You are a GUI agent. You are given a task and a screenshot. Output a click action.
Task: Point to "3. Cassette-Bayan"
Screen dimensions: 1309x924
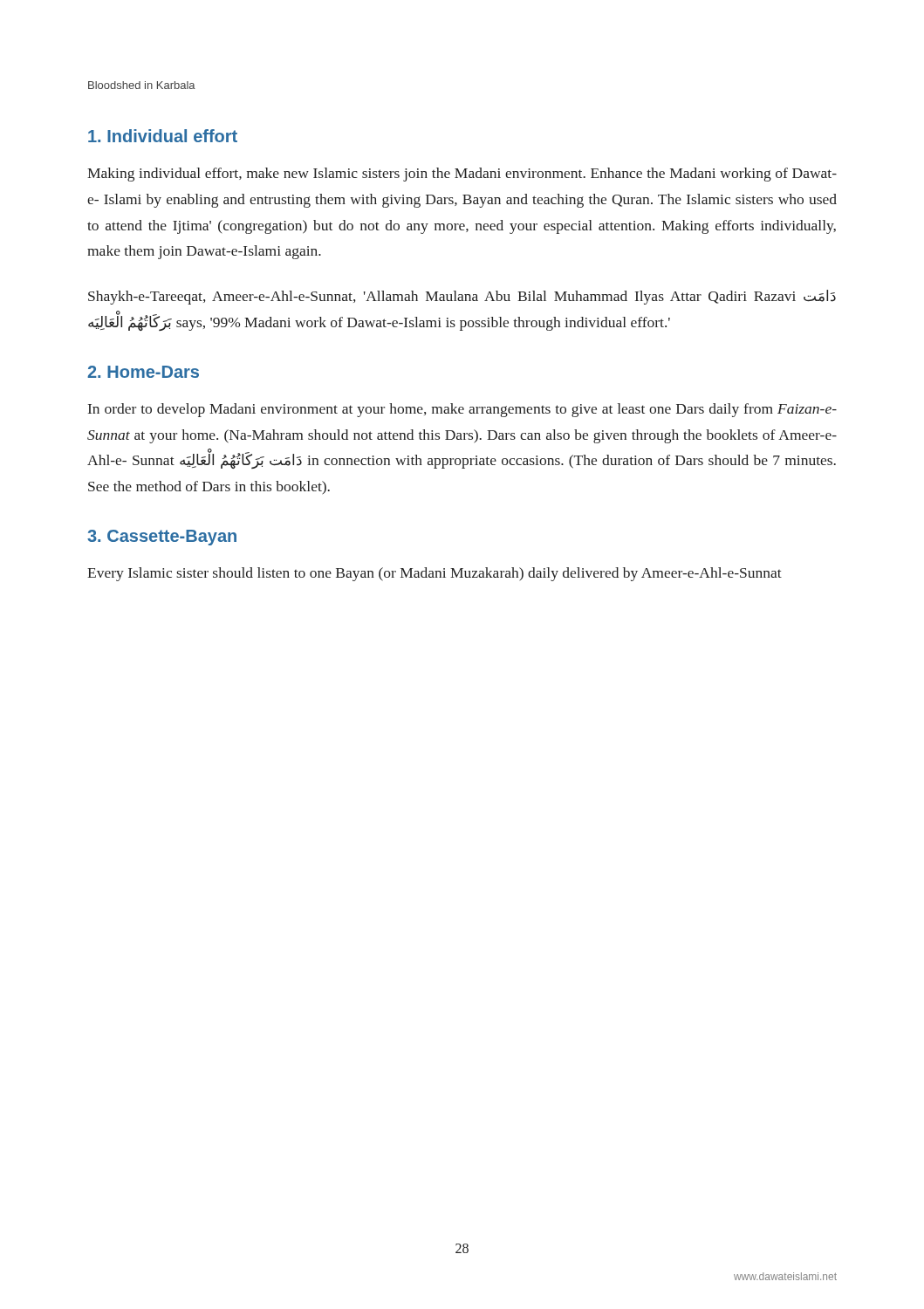click(162, 536)
